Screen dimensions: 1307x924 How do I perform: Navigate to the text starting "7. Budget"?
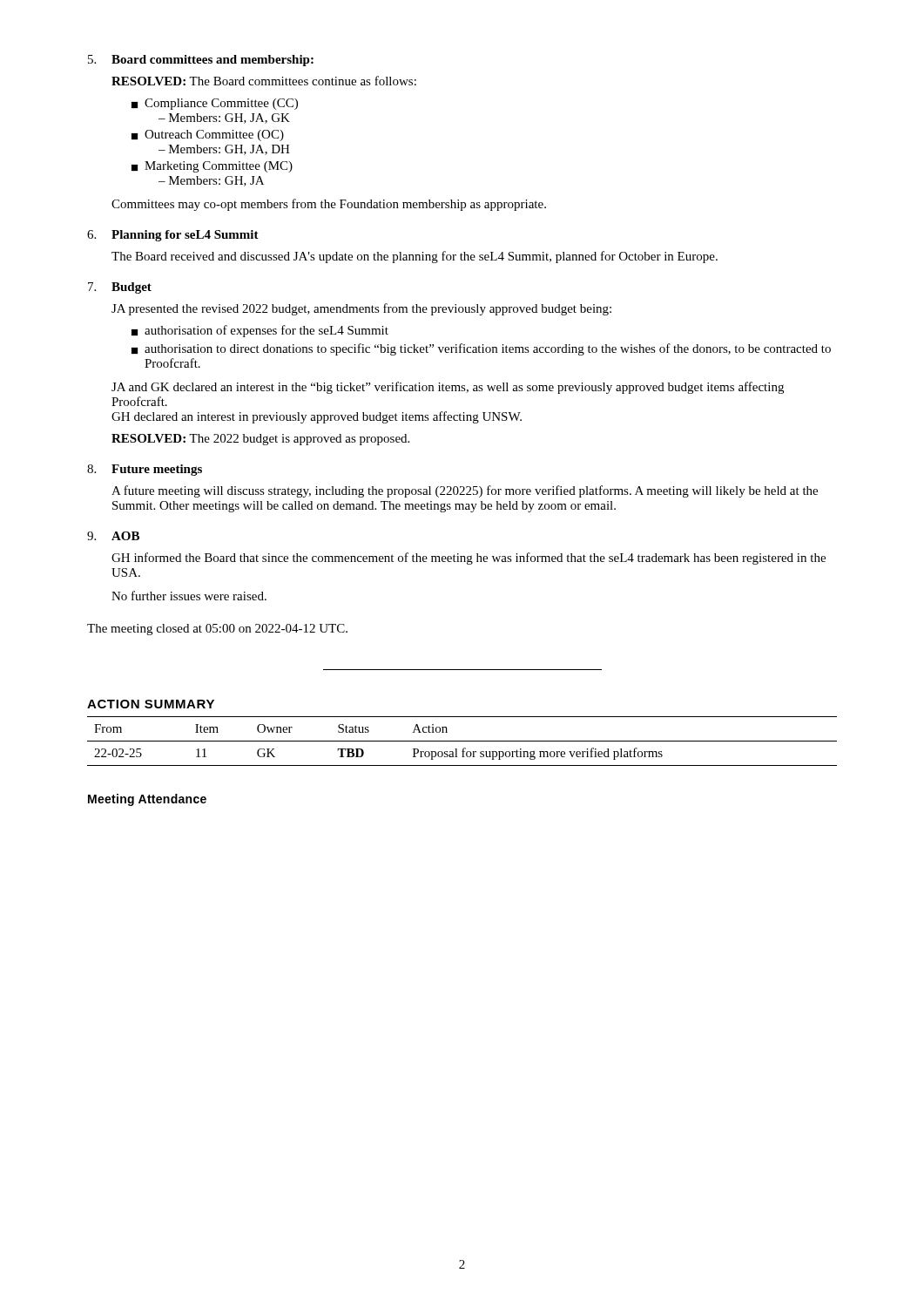[119, 287]
